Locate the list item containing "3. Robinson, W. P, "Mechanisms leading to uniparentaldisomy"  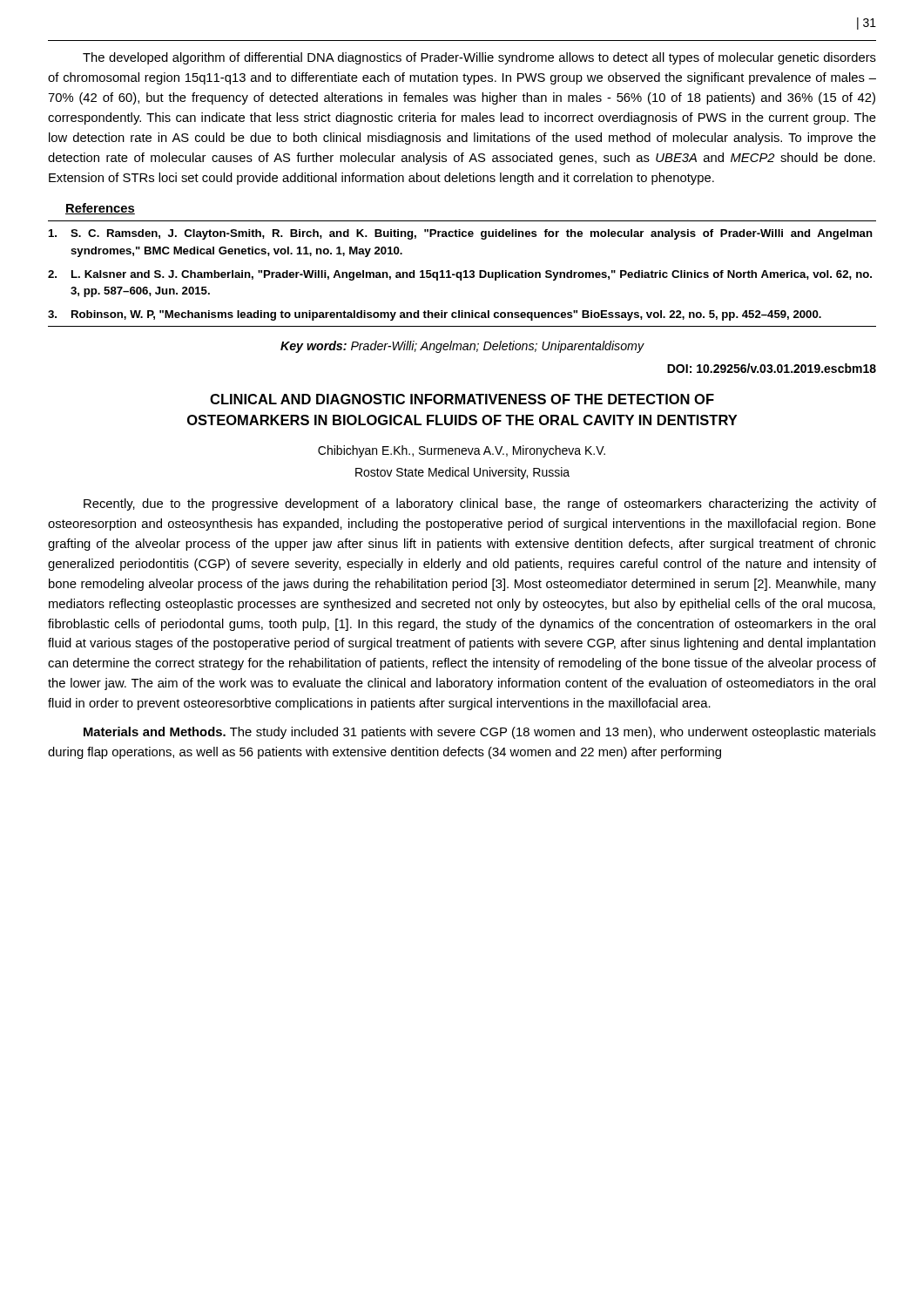coord(462,314)
